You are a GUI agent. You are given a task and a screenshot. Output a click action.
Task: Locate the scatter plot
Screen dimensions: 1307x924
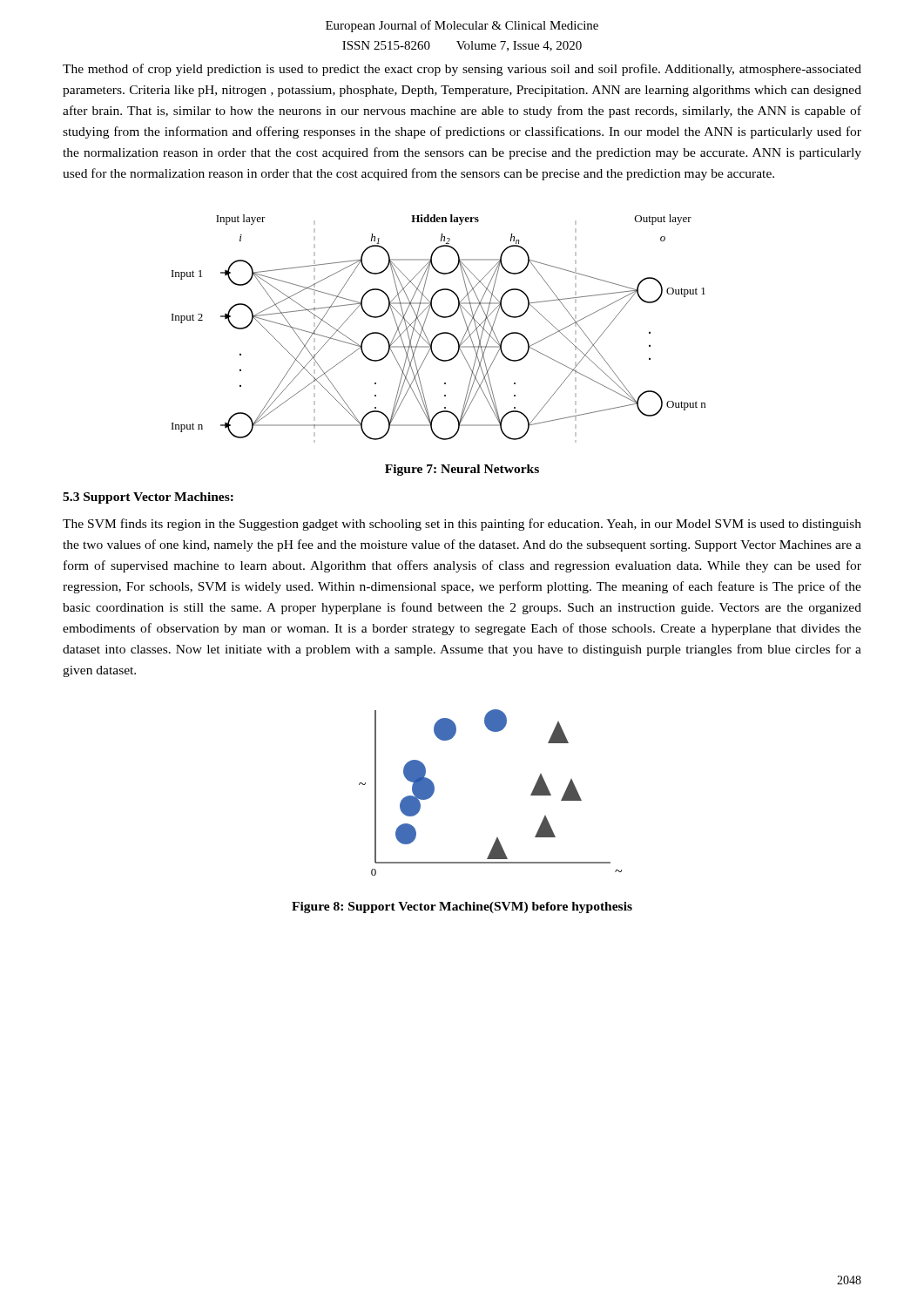[462, 797]
